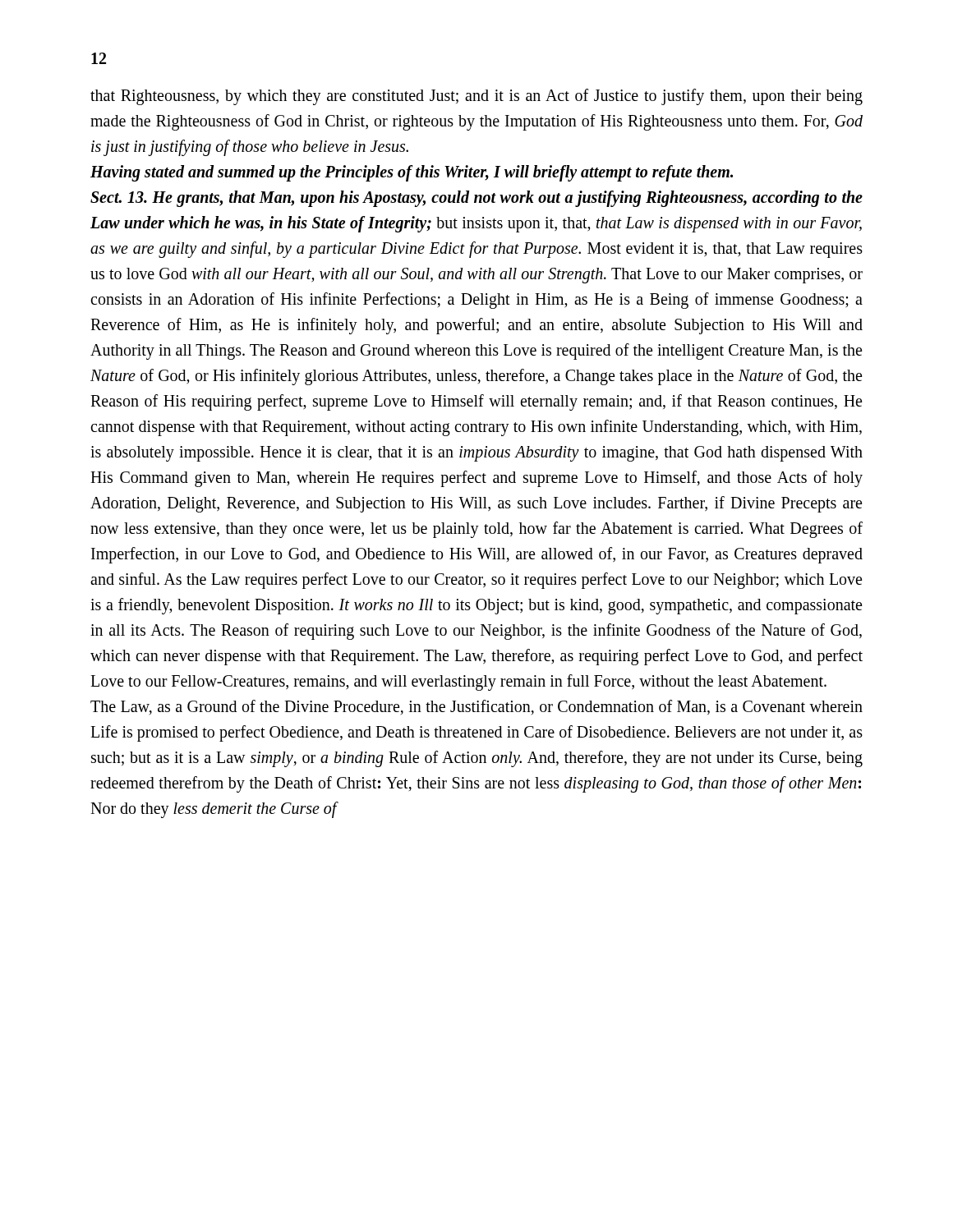Viewport: 953px width, 1232px height.
Task: Click on the text block that reads "that Righteousness, by"
Action: [476, 121]
